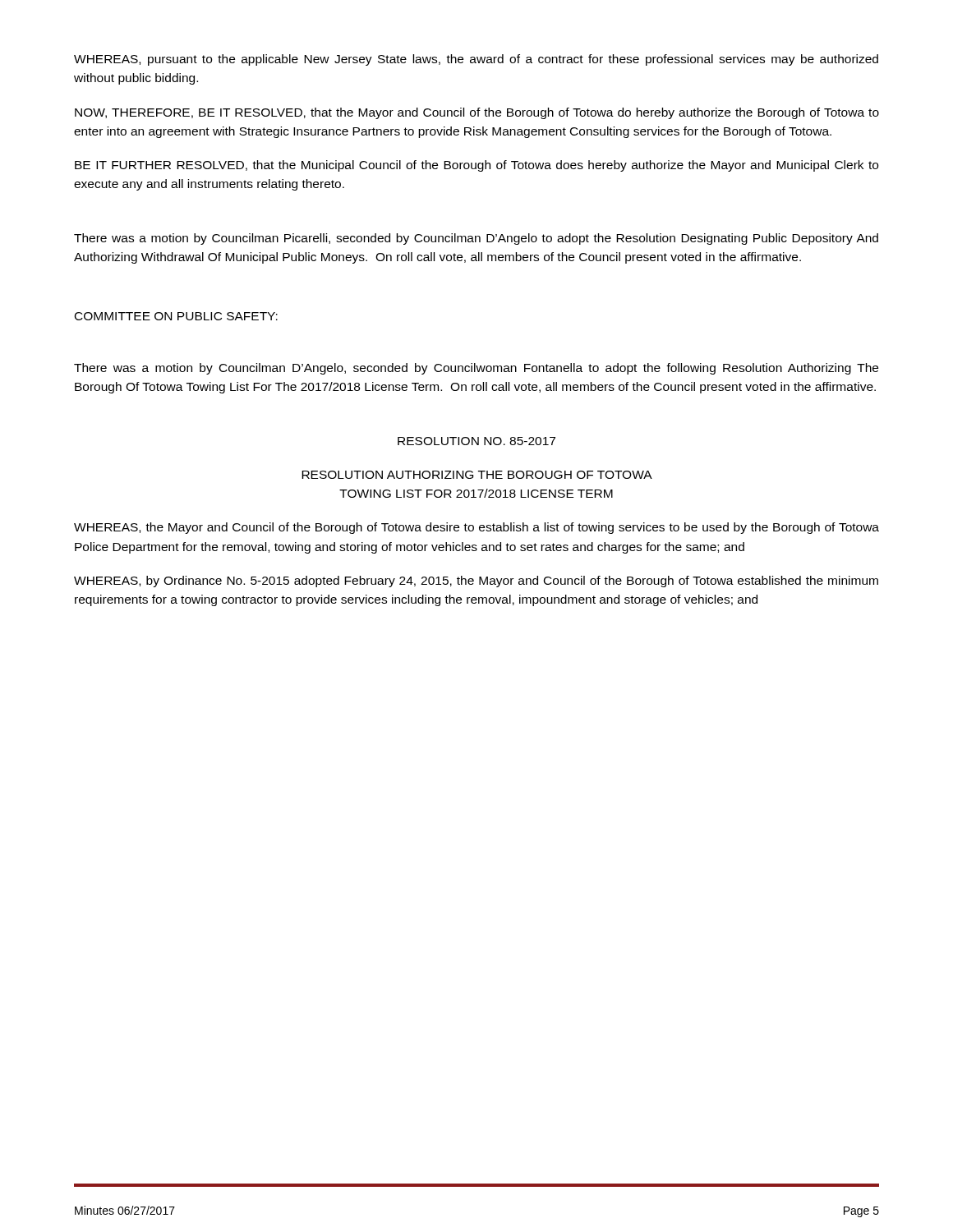Viewport: 953px width, 1232px height.
Task: Point to the region starting "RESOLUTION NO. 85-2017"
Action: click(x=476, y=440)
